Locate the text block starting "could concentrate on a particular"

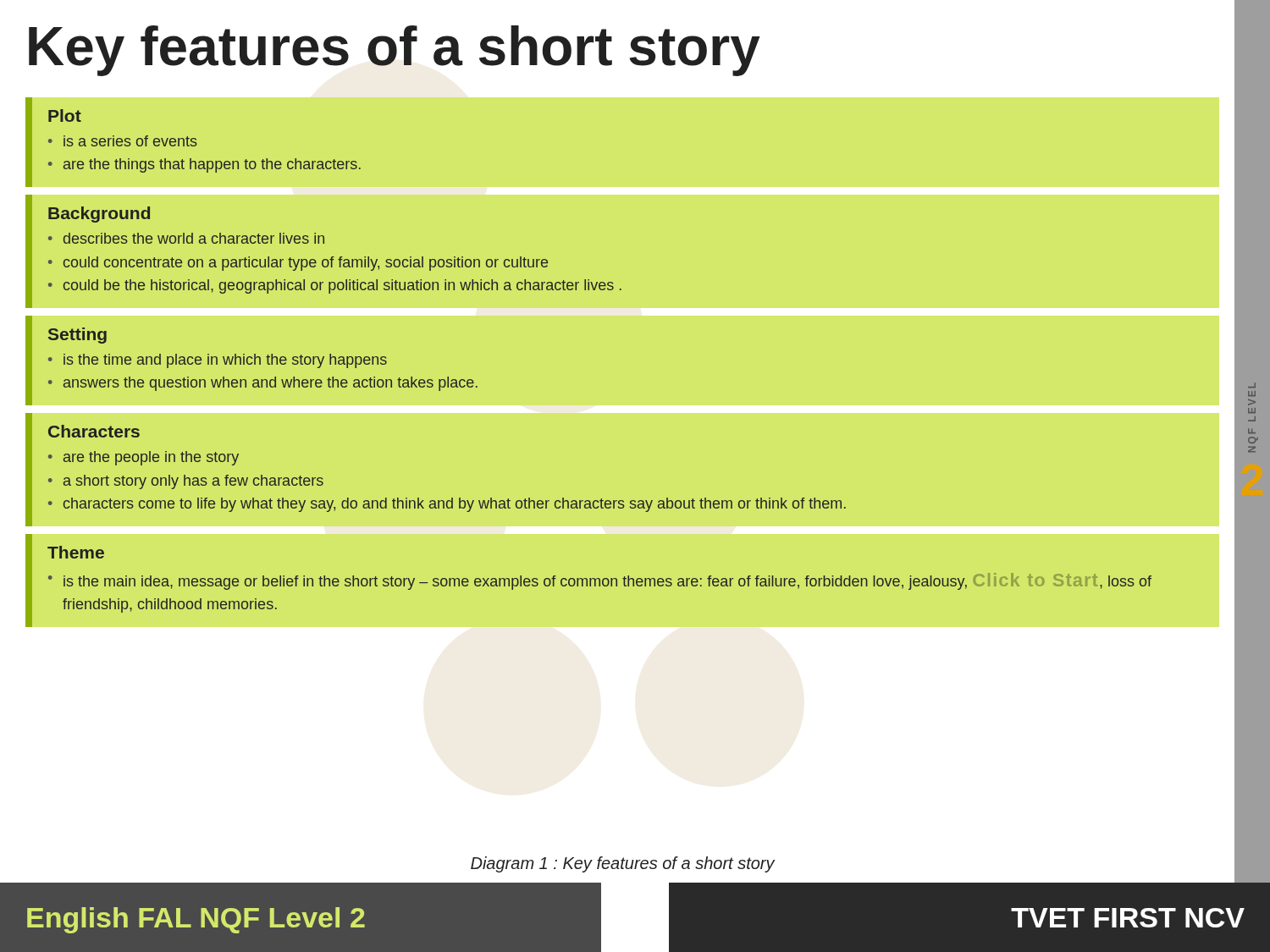[298, 264]
